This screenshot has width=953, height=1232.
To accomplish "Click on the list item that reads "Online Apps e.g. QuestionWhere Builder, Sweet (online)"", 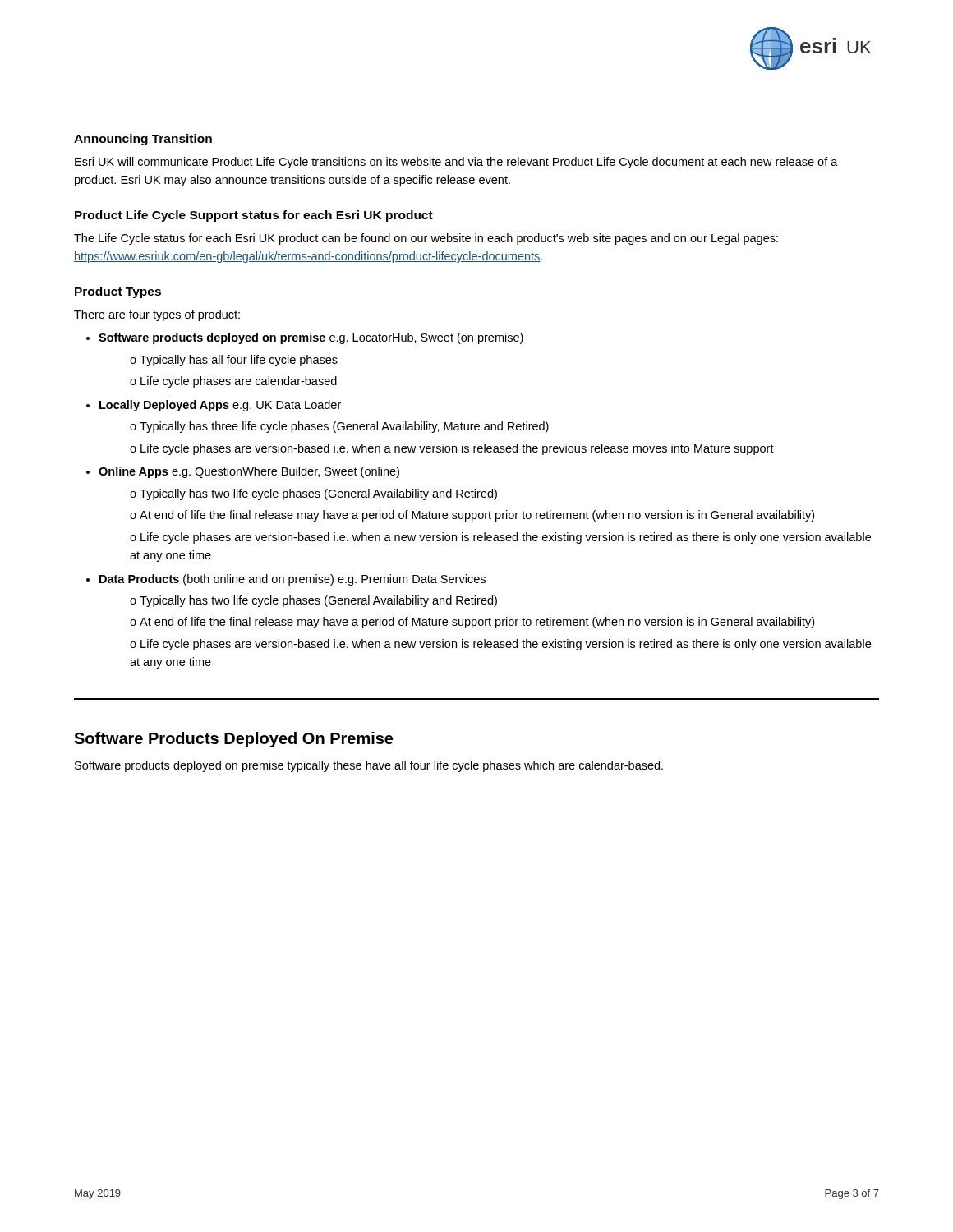I will [489, 515].
